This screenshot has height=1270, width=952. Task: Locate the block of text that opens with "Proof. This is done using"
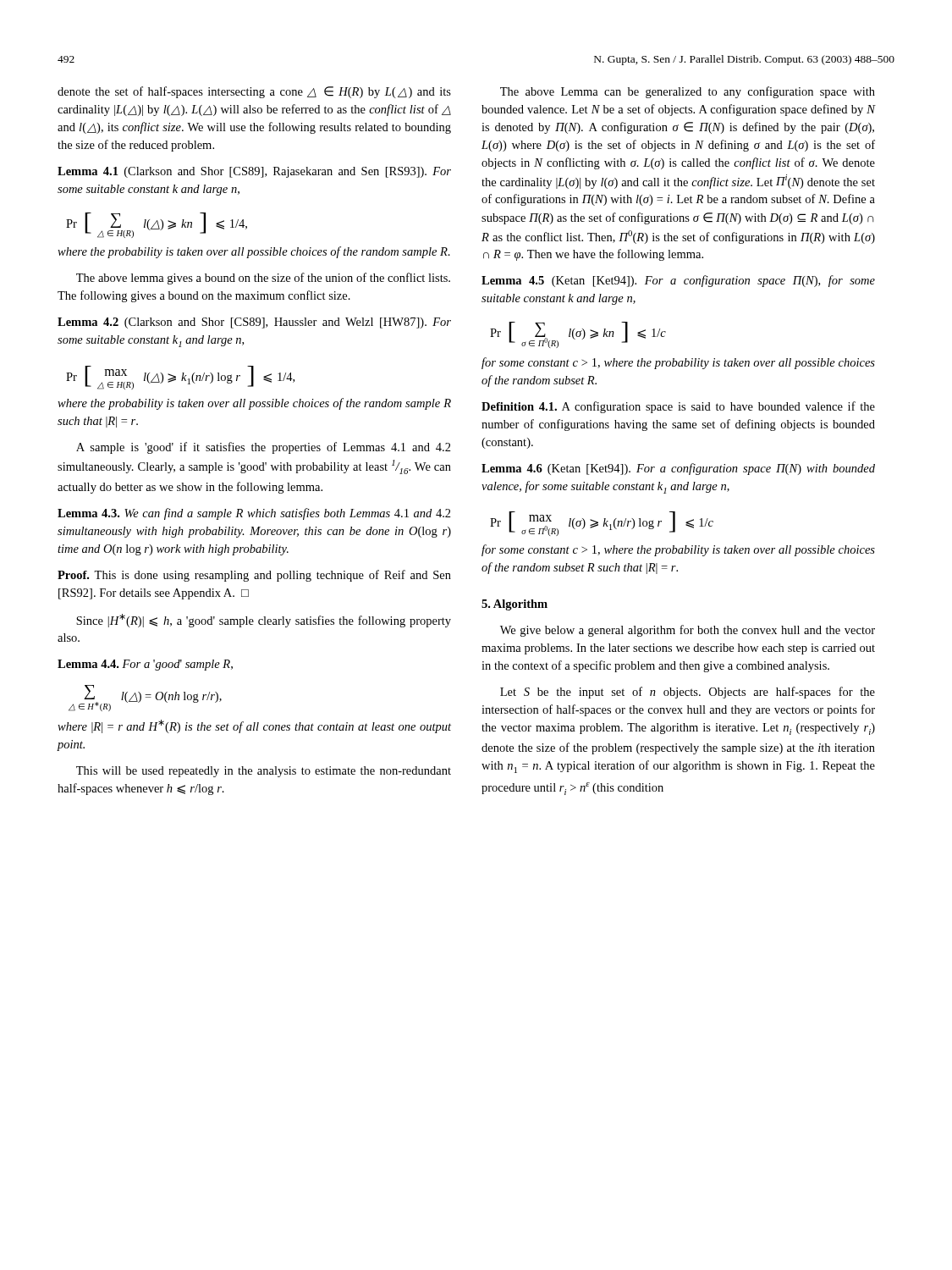(254, 584)
